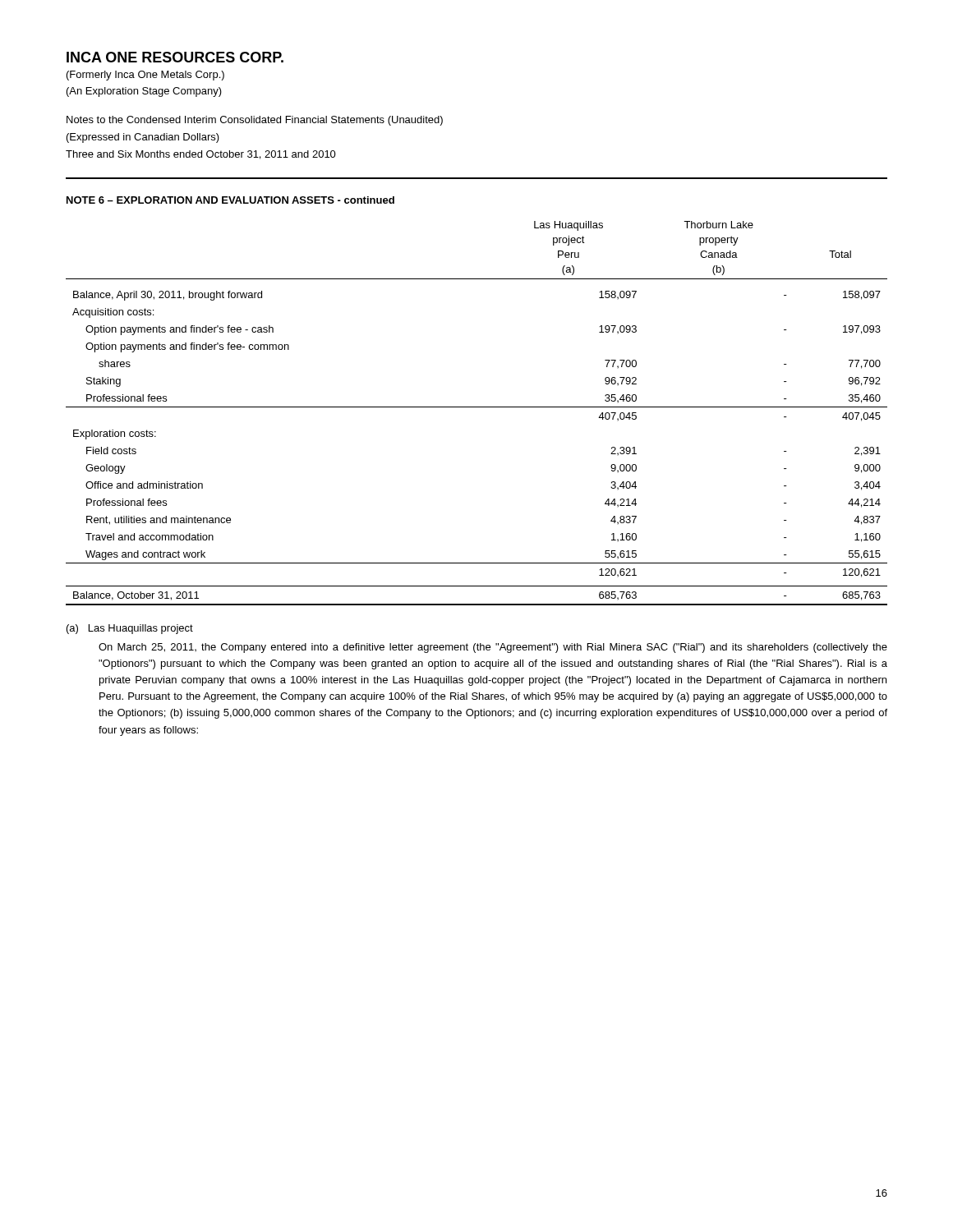Find the block on this page that starts "(Formerly Inca One Metals Corp.)"
Image resolution: width=953 pixels, height=1232 pixels.
(x=145, y=82)
